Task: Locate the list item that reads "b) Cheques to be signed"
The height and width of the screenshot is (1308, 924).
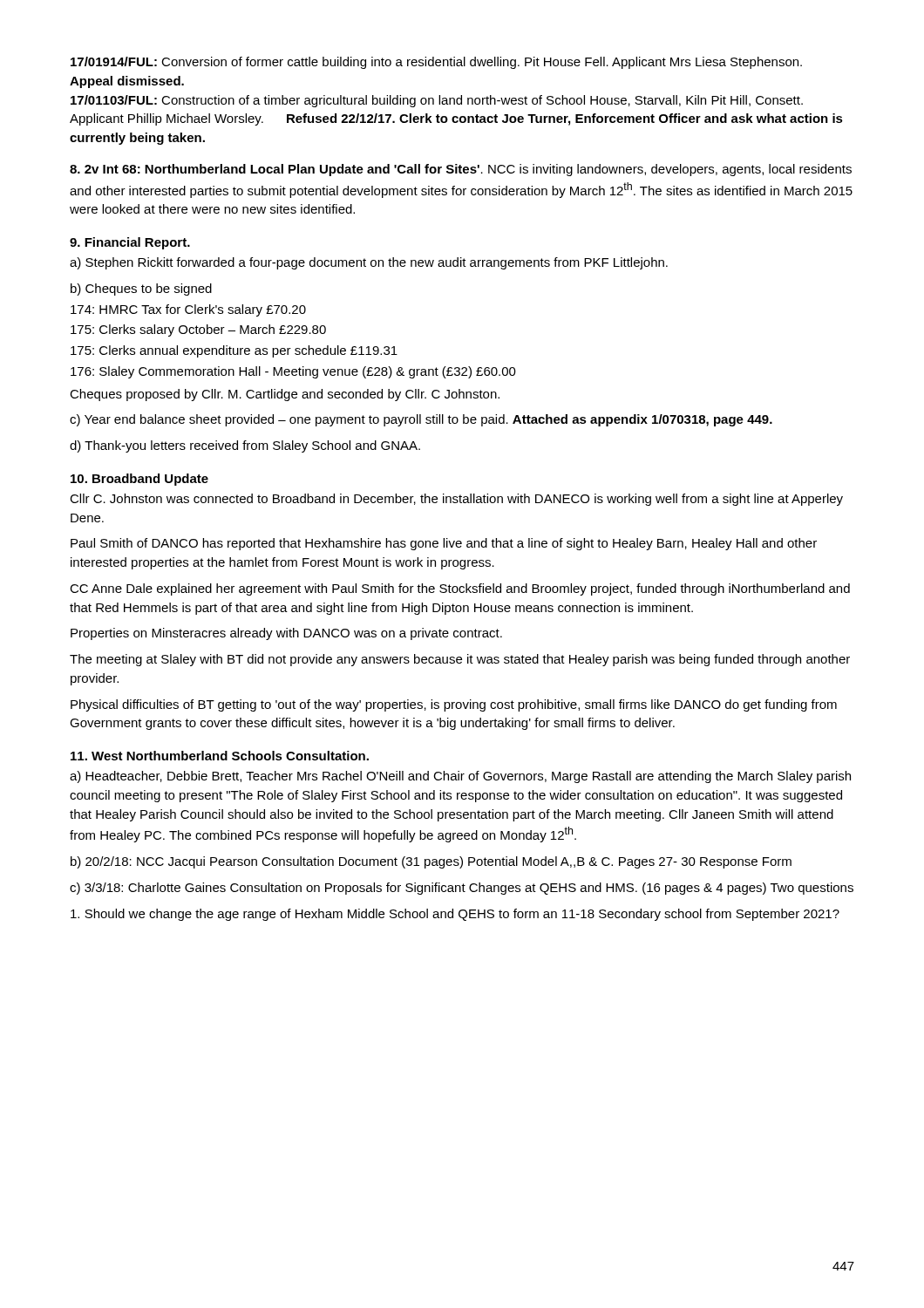Action: coord(141,288)
